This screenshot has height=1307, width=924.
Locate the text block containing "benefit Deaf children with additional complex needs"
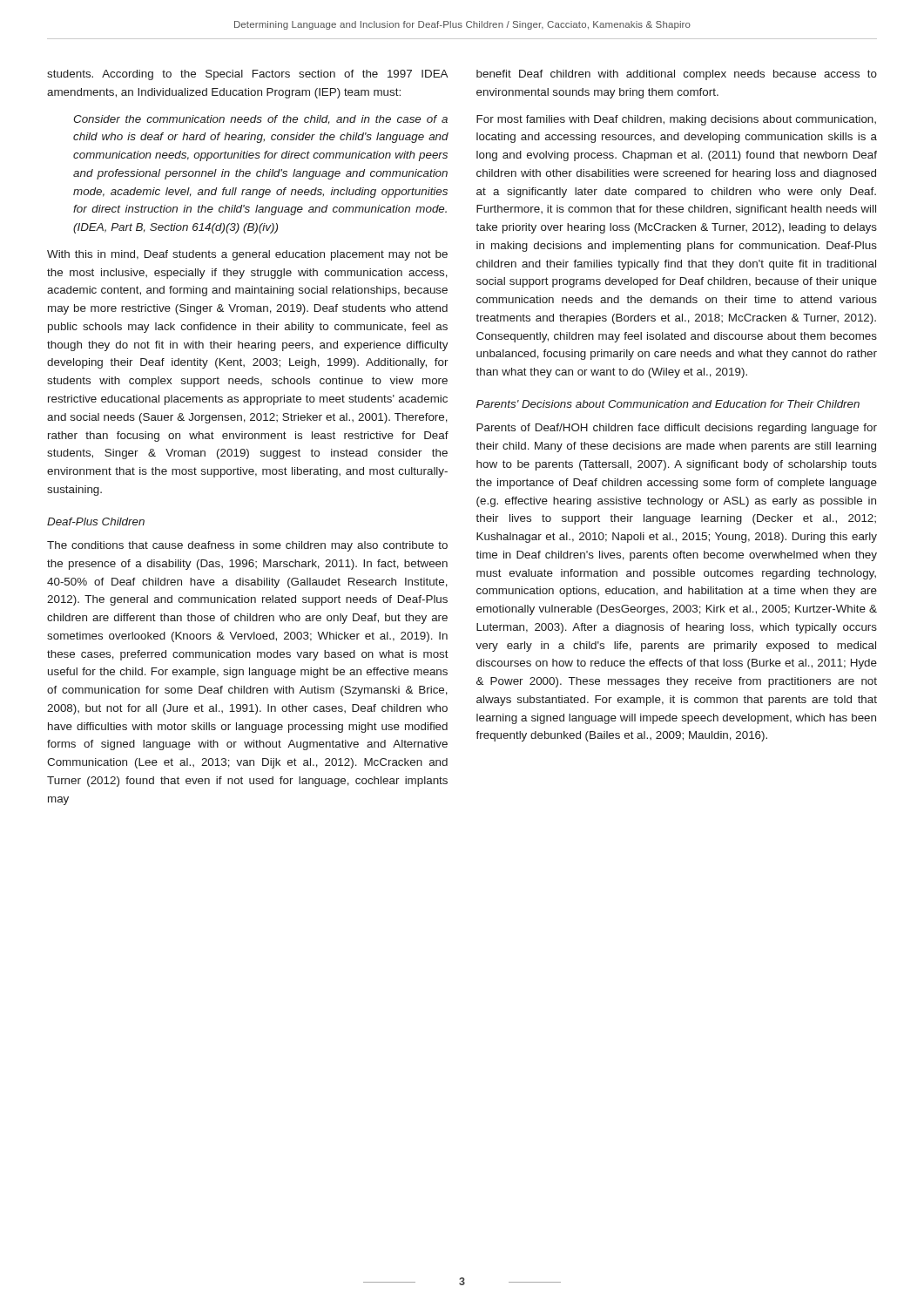(x=676, y=83)
